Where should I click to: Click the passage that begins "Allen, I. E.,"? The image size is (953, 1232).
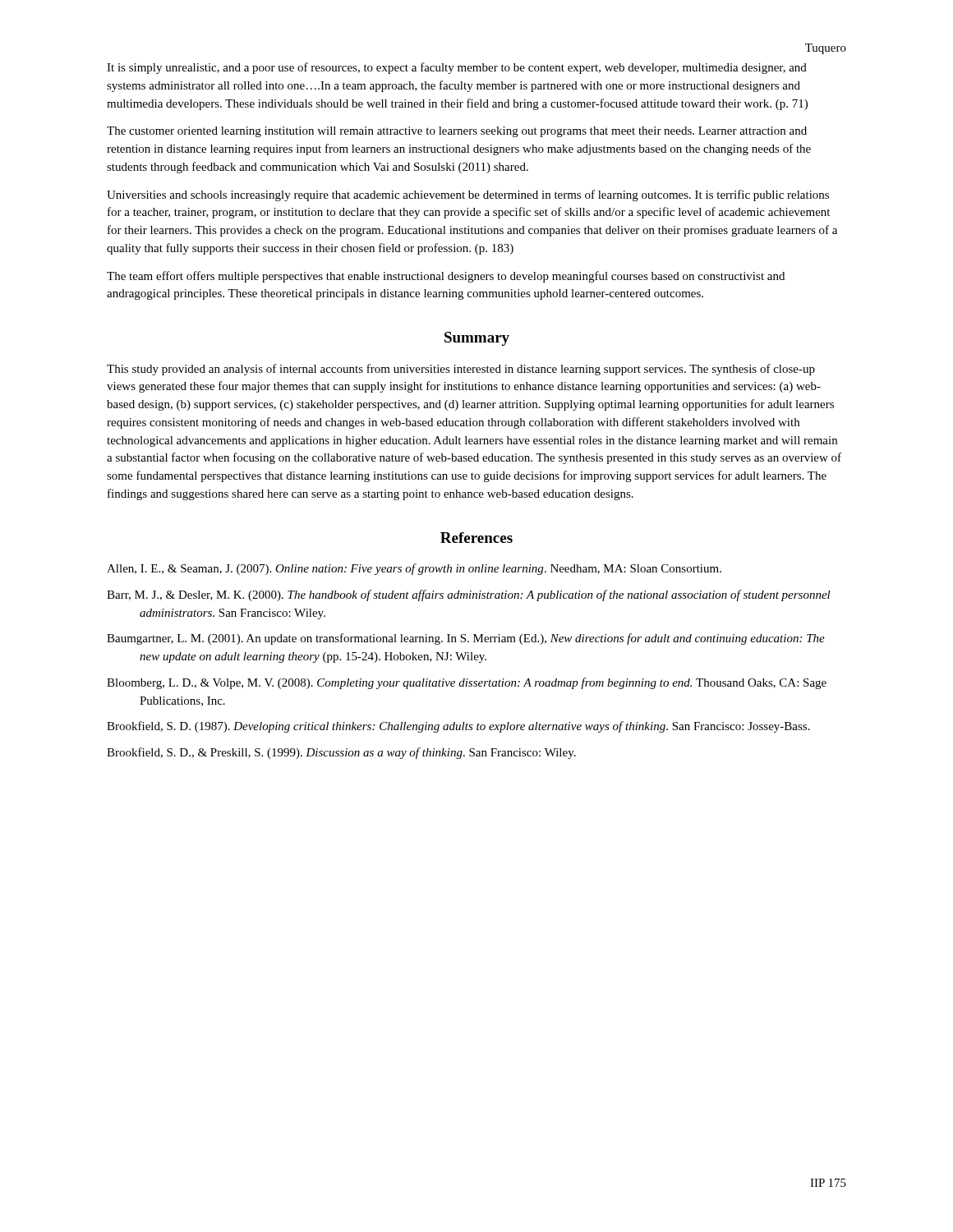[414, 568]
